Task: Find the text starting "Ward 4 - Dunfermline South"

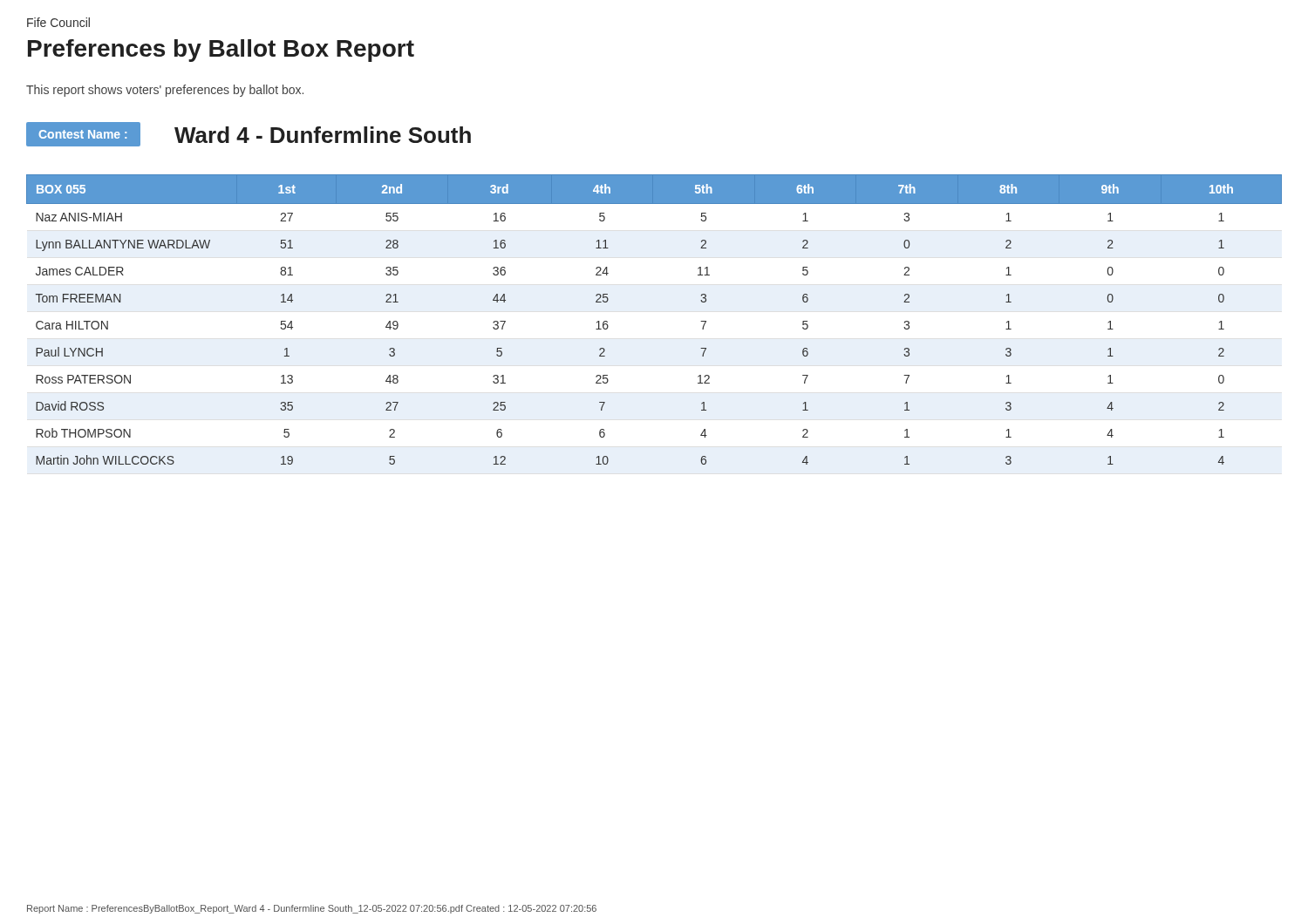Action: point(323,135)
